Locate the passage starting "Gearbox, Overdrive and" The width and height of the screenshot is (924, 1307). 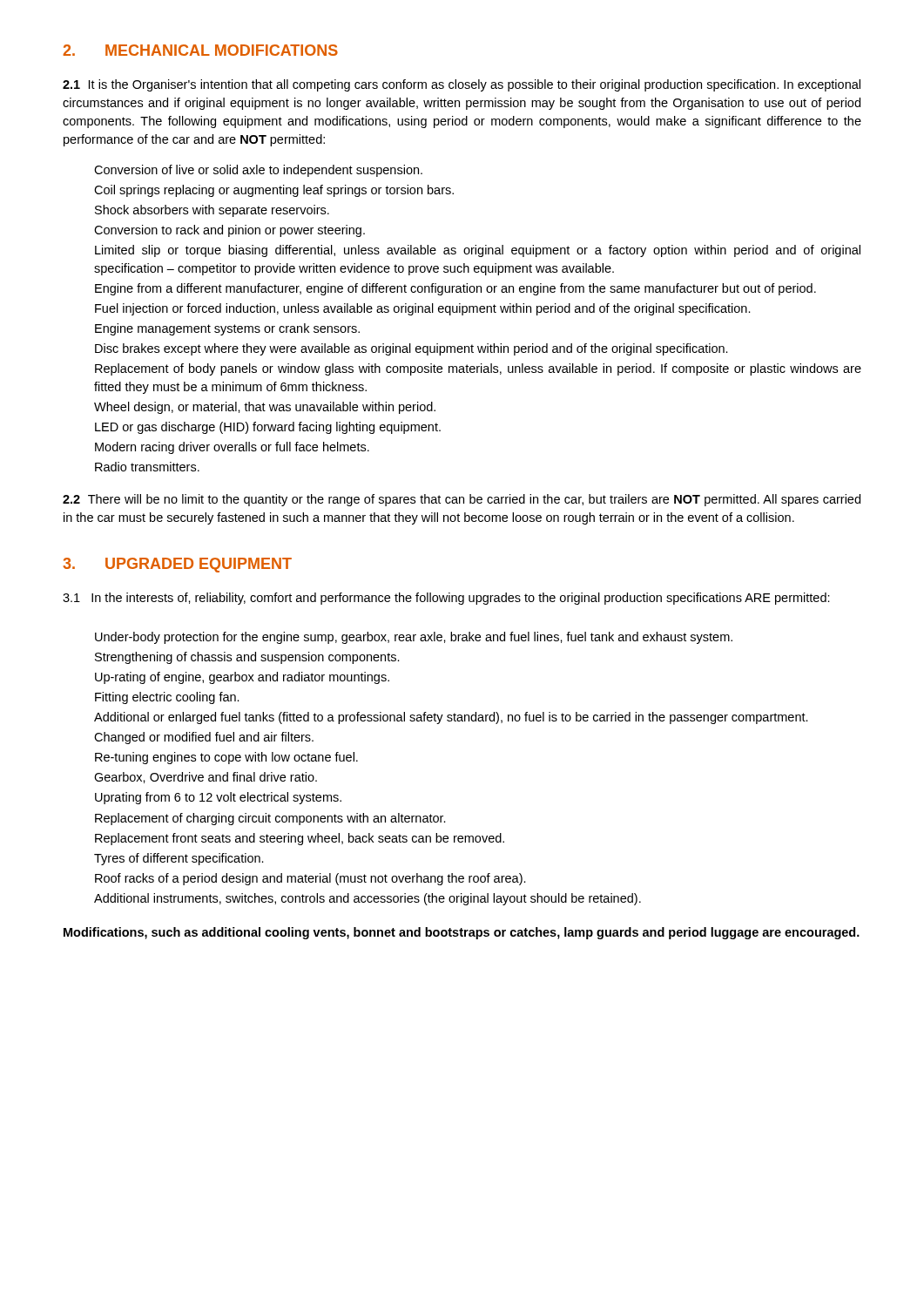(x=206, y=778)
